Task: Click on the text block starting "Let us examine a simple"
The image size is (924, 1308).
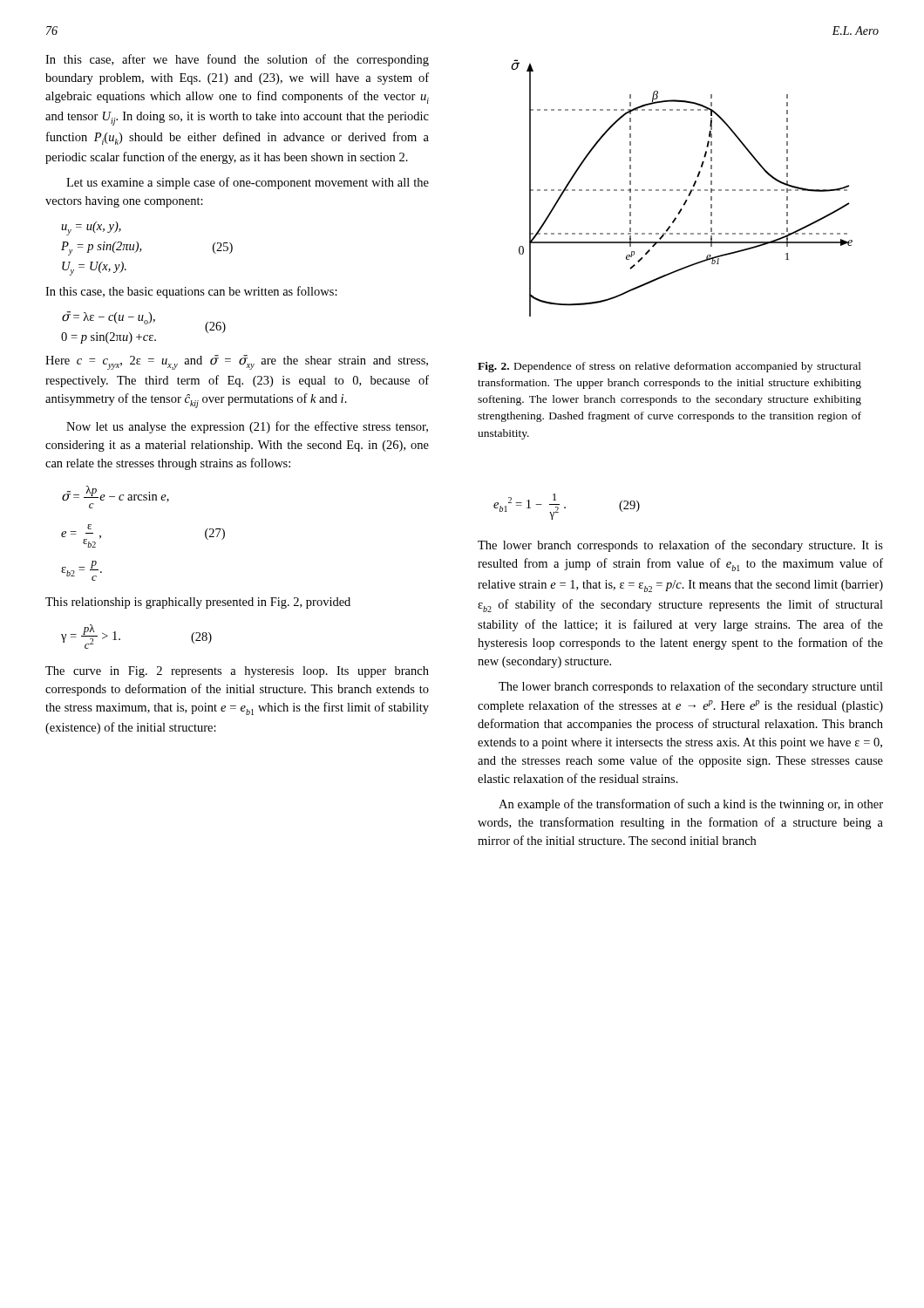Action: 237,192
